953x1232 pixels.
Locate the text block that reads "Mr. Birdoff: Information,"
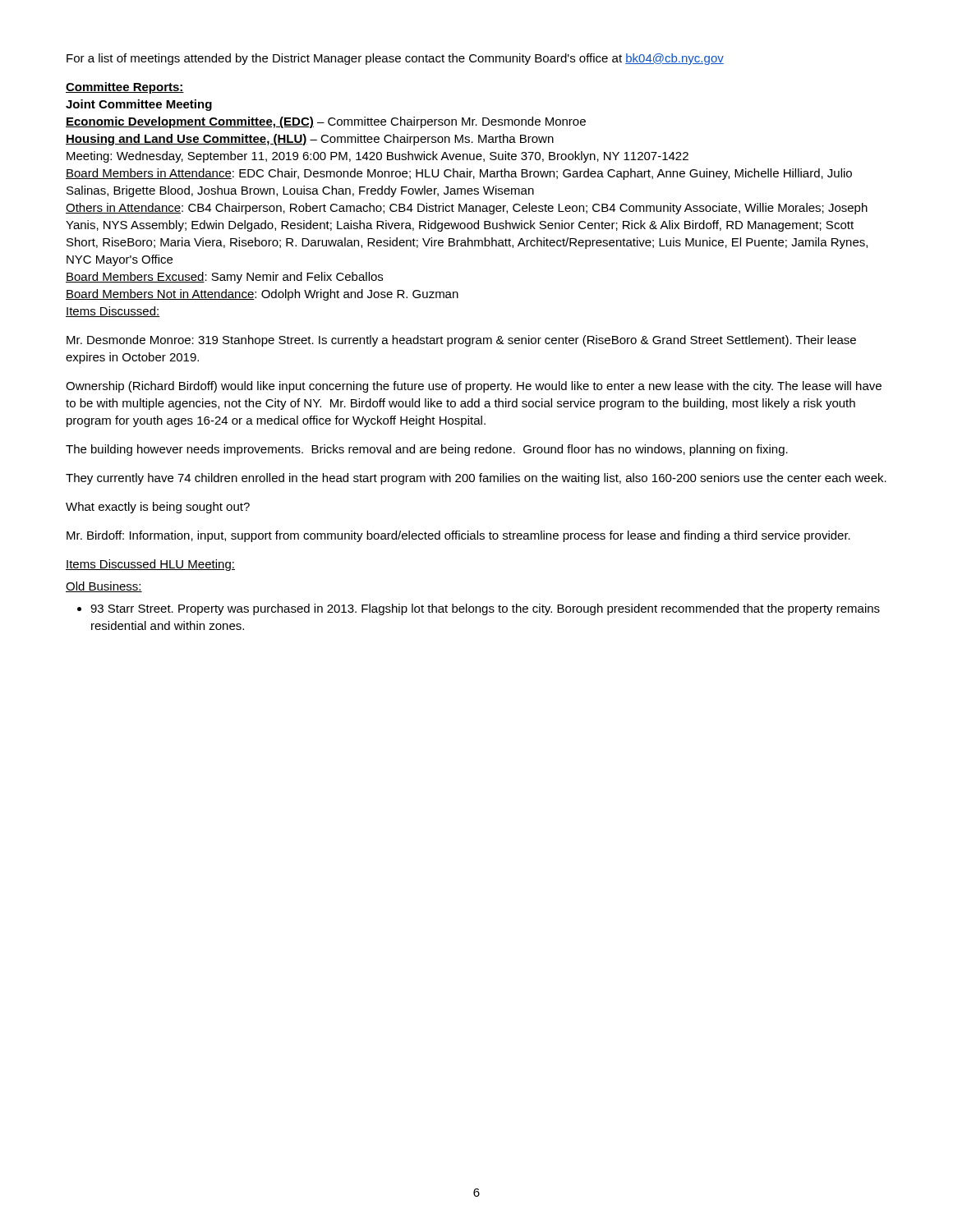coord(458,535)
